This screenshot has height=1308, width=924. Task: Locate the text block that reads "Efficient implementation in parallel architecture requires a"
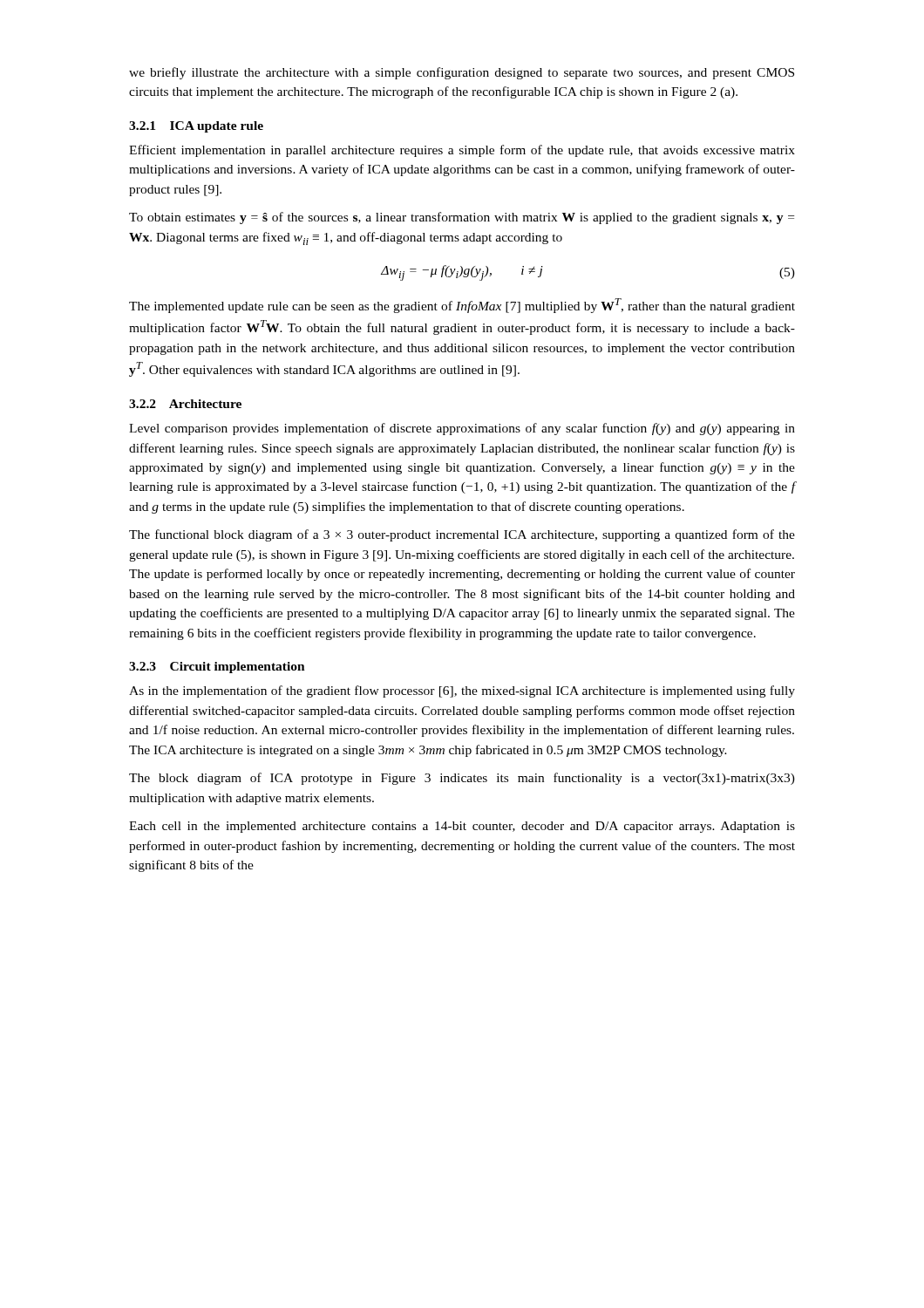point(462,170)
